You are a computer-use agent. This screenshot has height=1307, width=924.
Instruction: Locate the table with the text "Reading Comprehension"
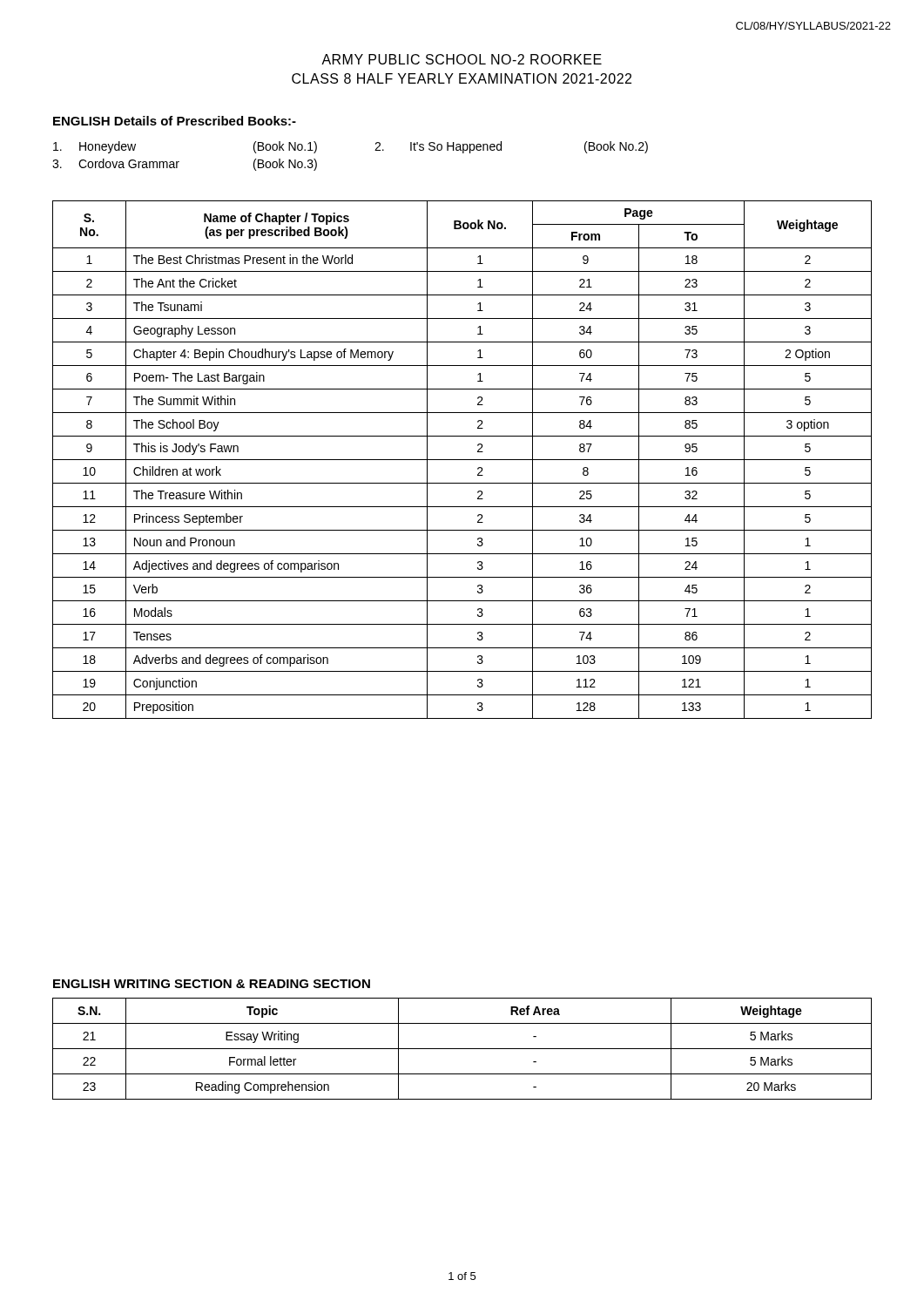[462, 1049]
